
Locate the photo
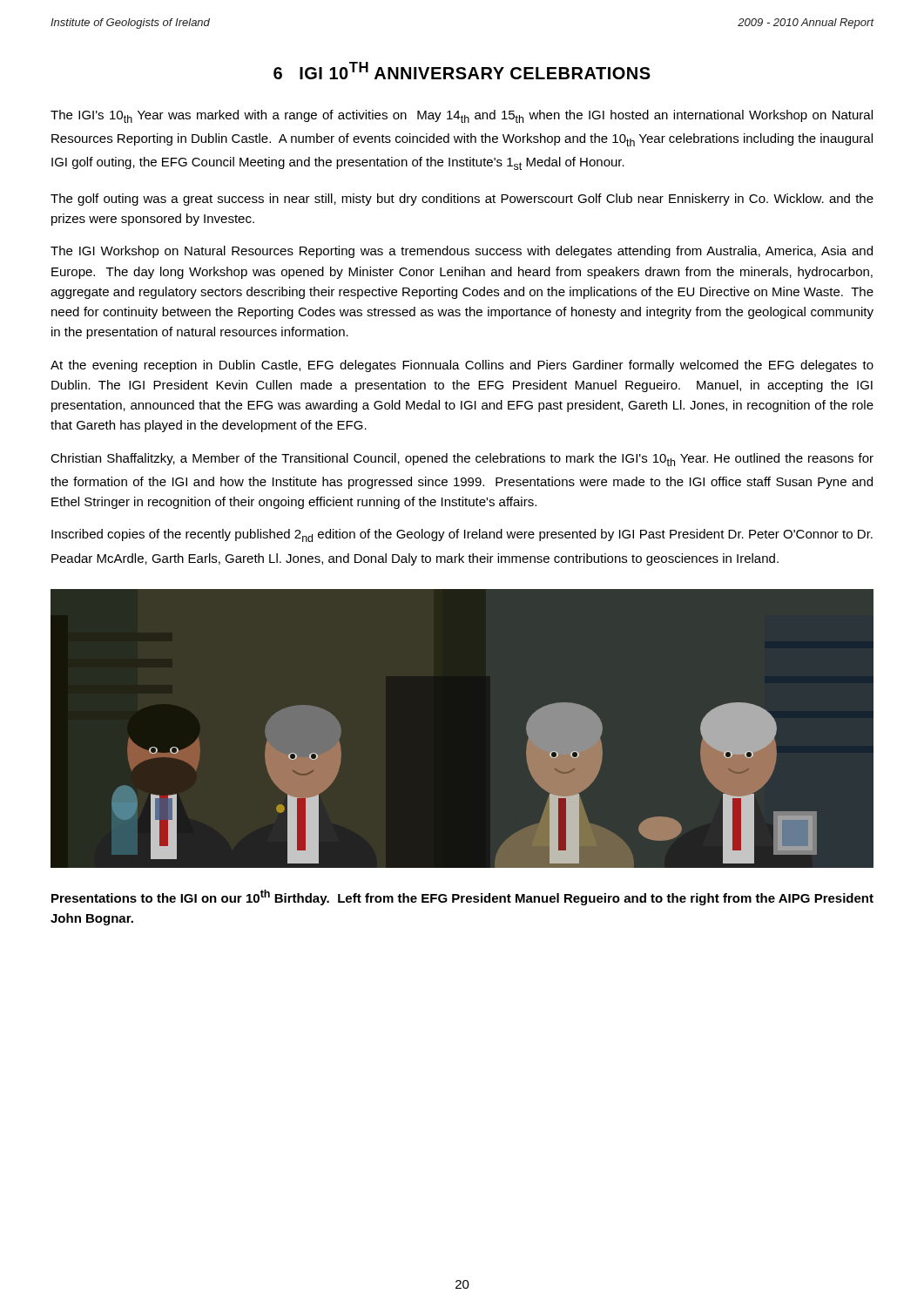[462, 730]
